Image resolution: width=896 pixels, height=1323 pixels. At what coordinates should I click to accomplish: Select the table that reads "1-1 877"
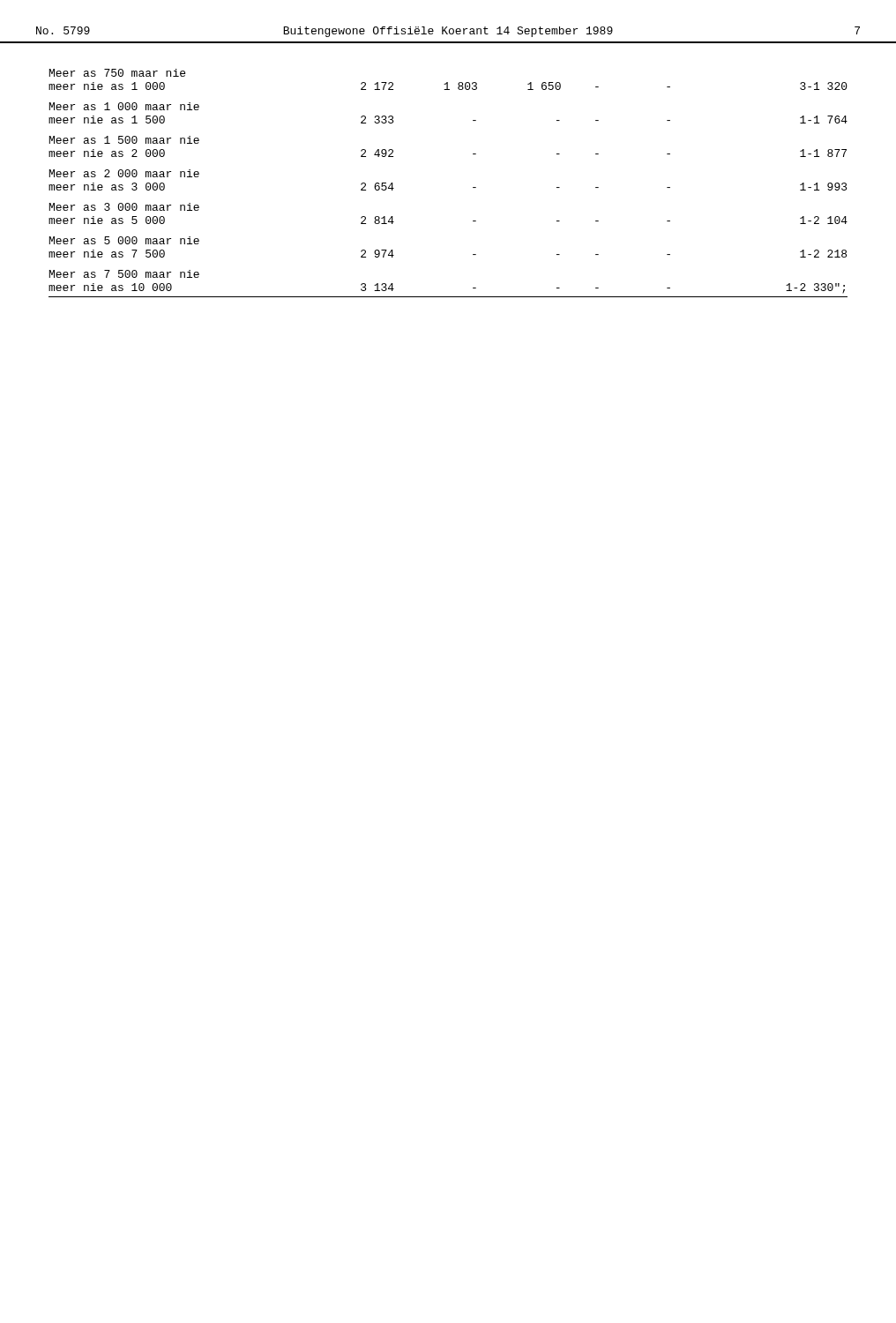448,185
